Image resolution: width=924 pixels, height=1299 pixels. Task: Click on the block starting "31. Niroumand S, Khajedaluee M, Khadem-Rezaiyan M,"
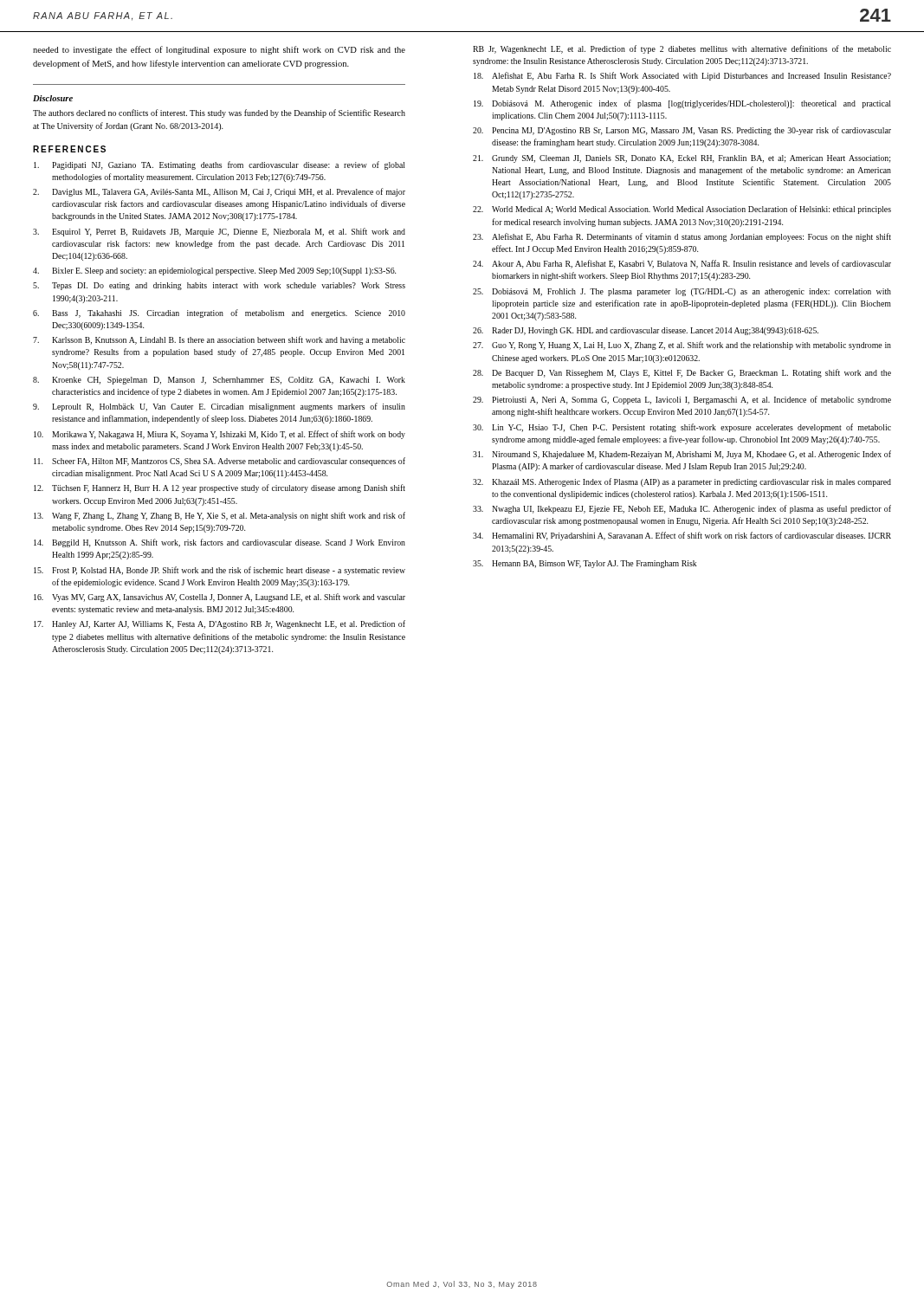pos(682,461)
